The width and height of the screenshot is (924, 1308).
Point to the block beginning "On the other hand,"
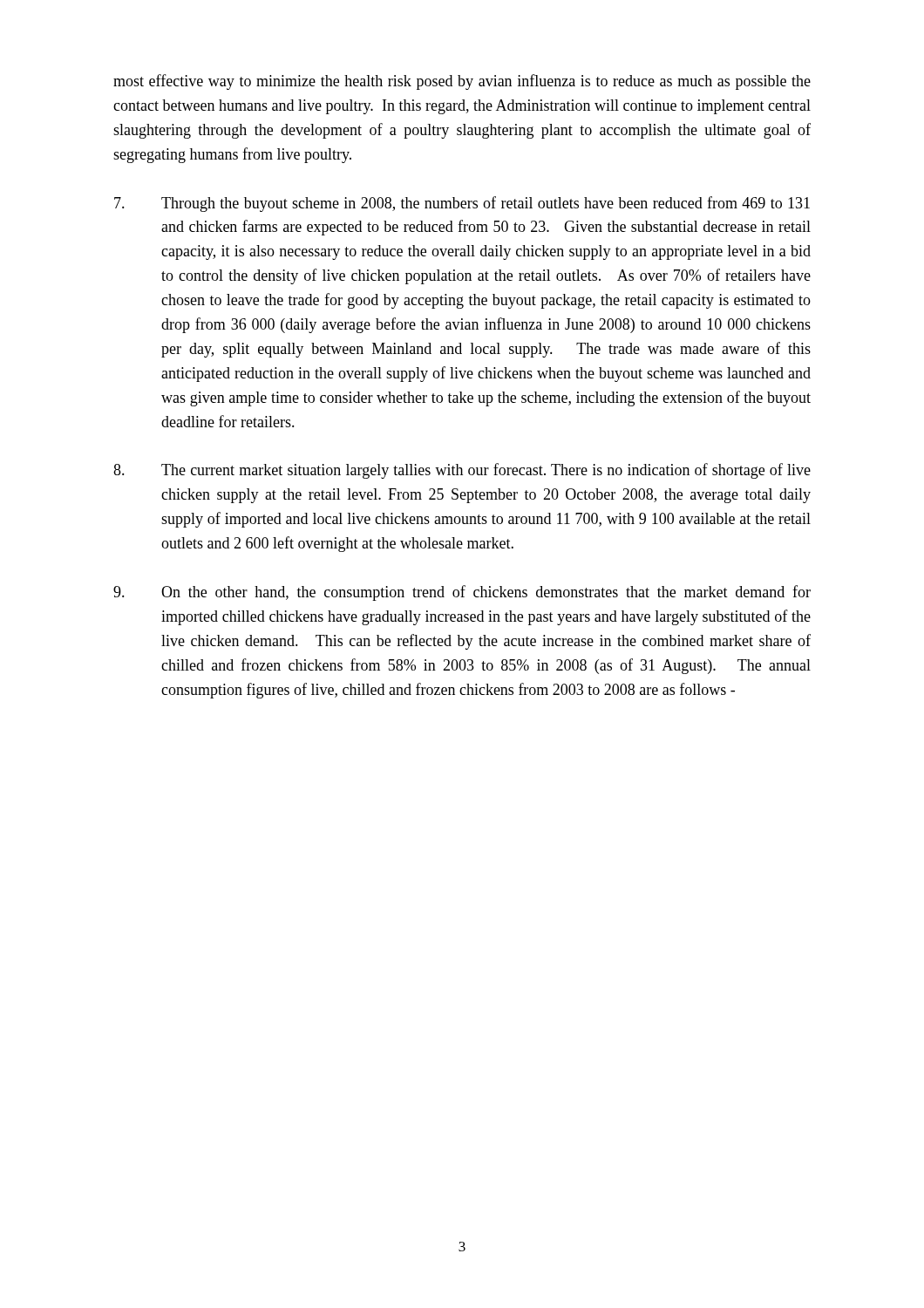(462, 642)
